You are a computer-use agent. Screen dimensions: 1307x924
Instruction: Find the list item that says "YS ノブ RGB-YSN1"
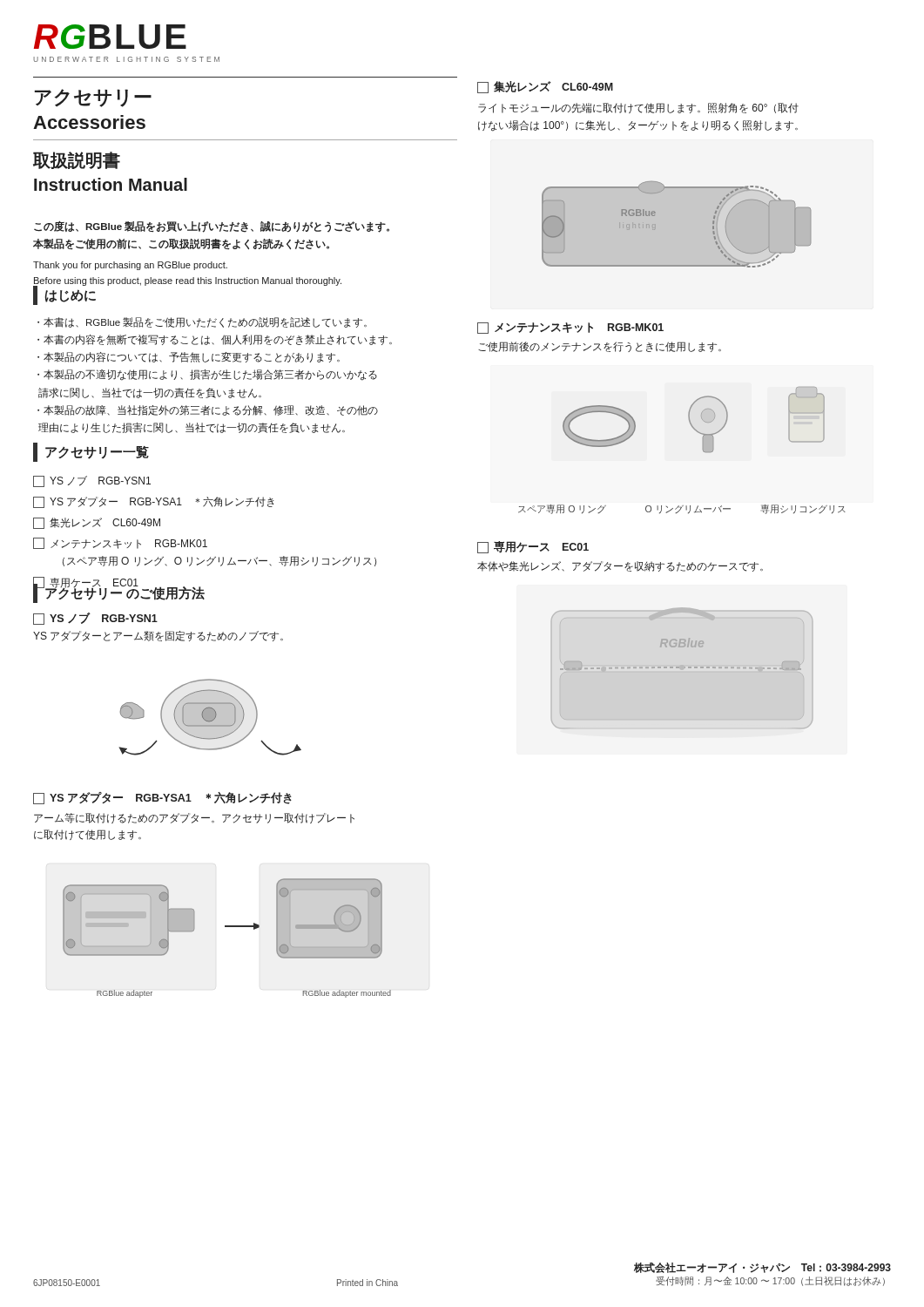(x=92, y=481)
